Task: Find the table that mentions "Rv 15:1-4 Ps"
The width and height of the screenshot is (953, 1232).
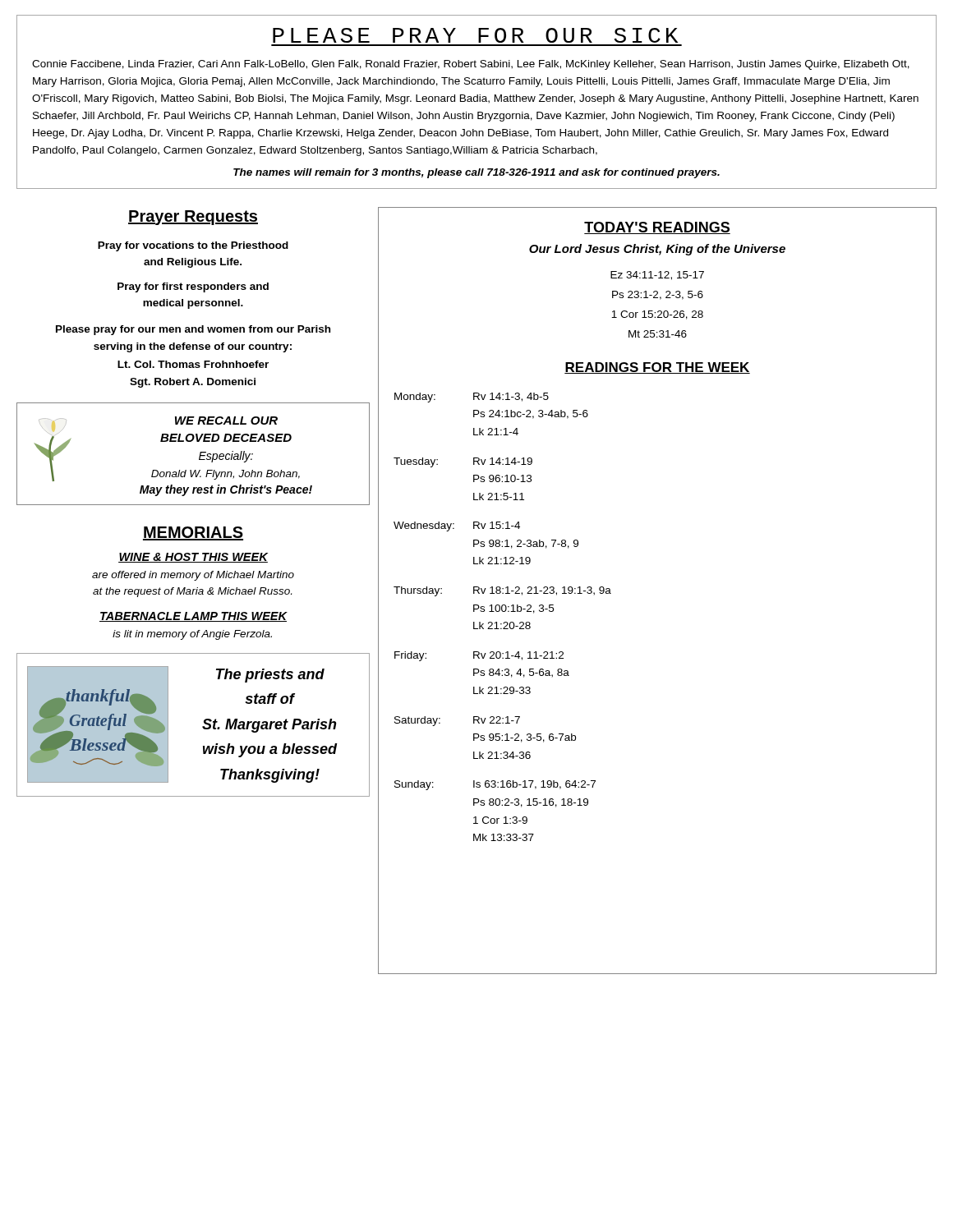Action: click(657, 623)
